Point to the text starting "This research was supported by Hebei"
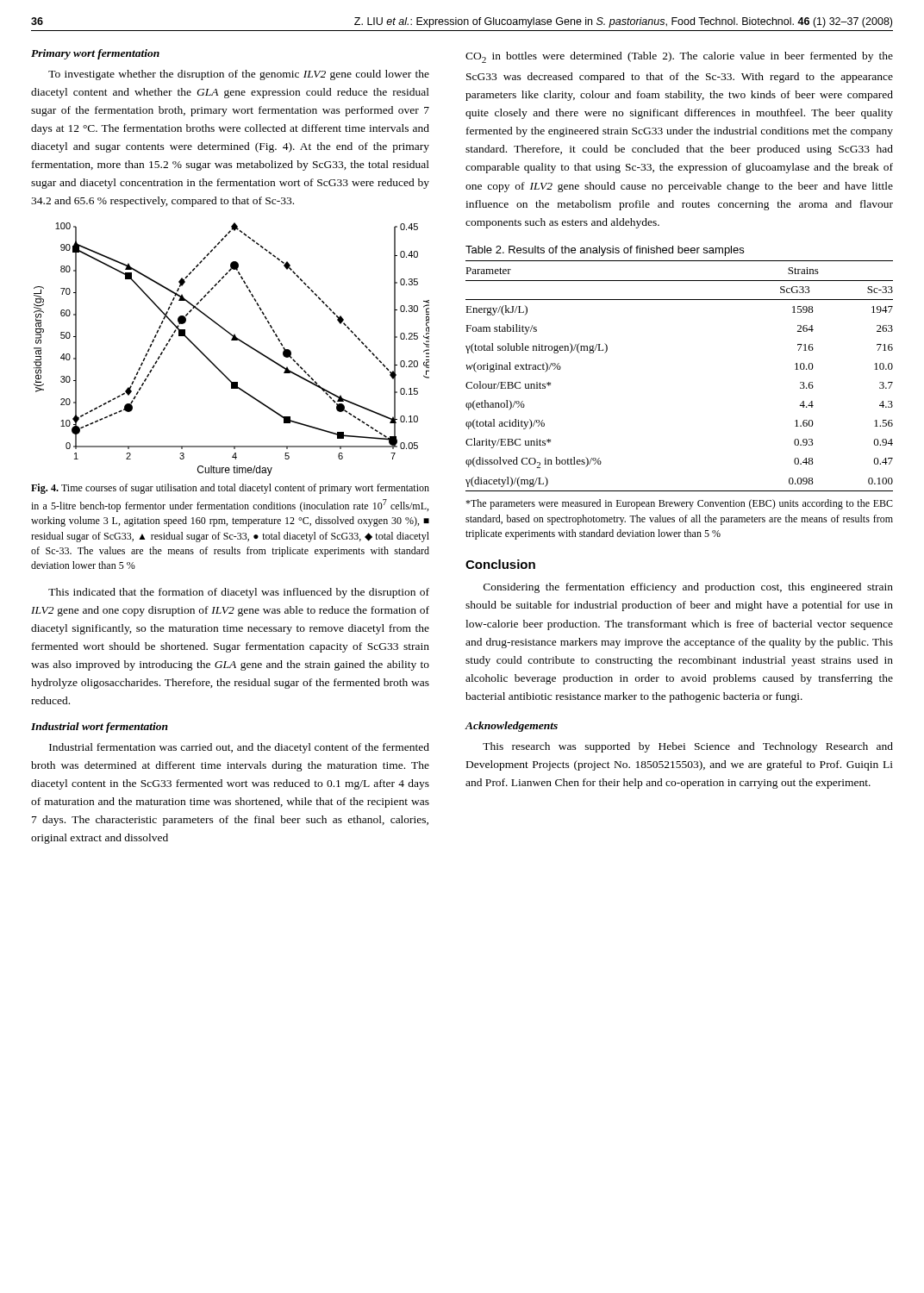The image size is (924, 1293). (x=679, y=764)
